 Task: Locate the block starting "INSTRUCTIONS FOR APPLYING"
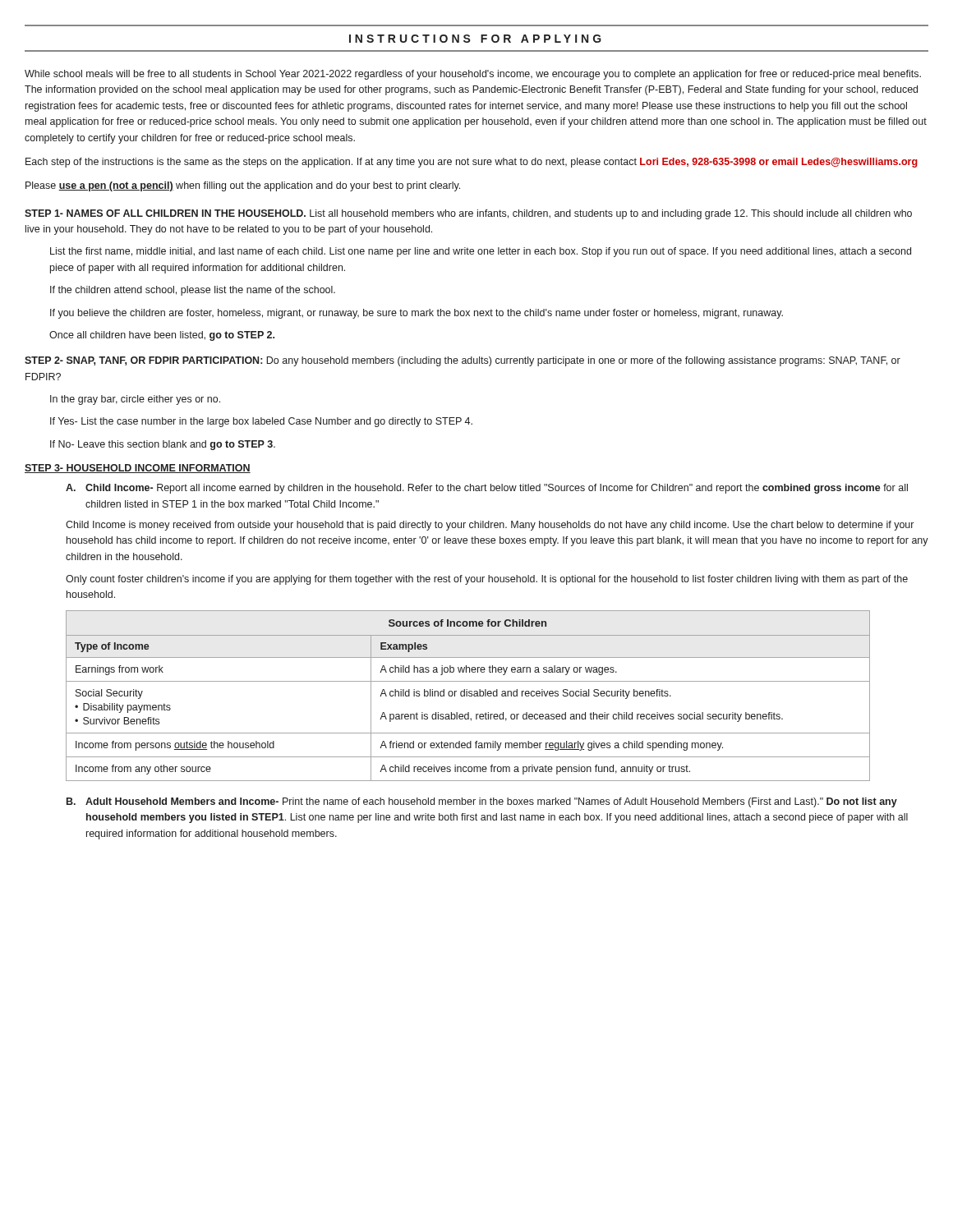click(x=476, y=39)
